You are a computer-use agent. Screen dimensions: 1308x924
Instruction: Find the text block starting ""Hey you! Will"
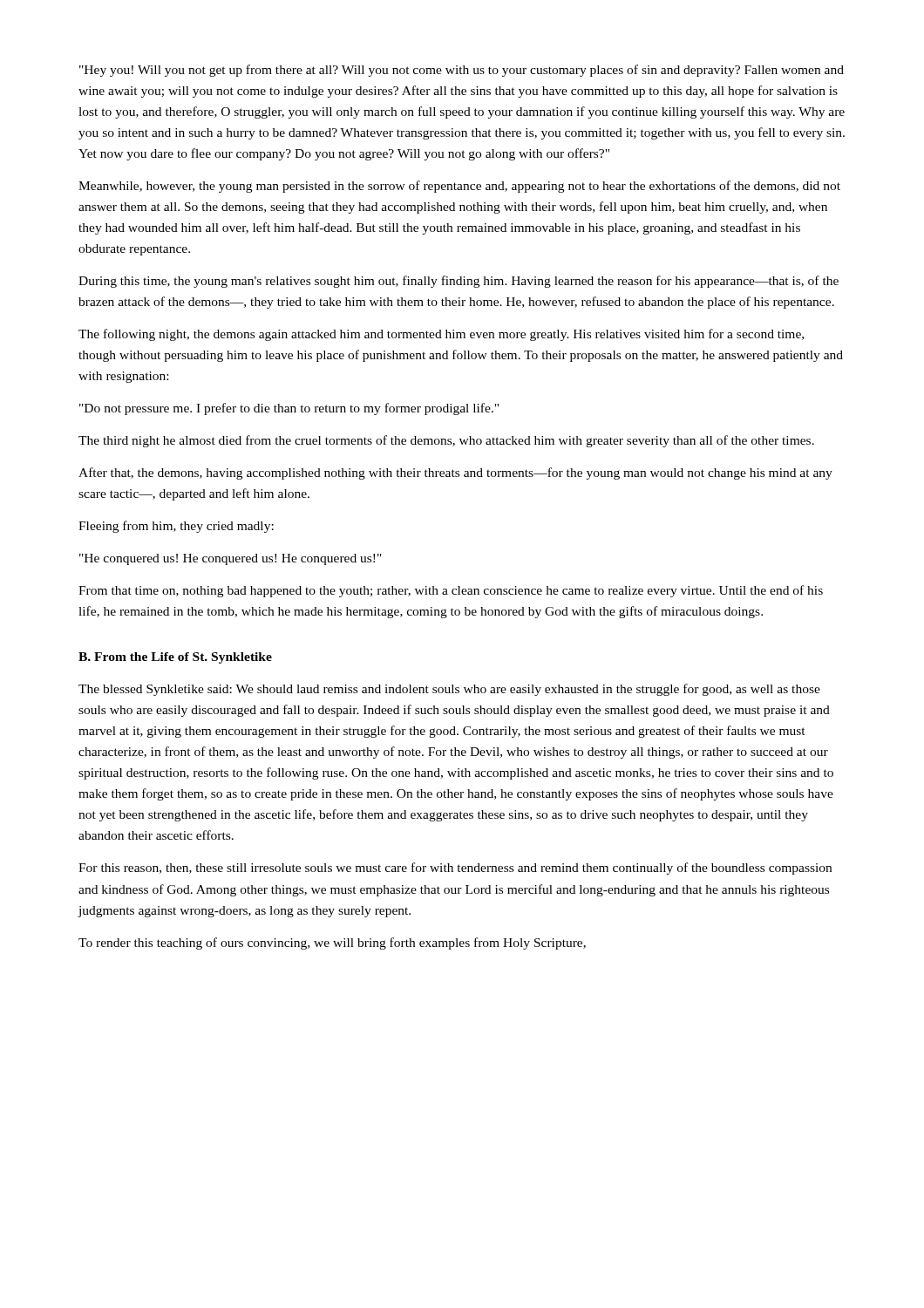(x=462, y=111)
